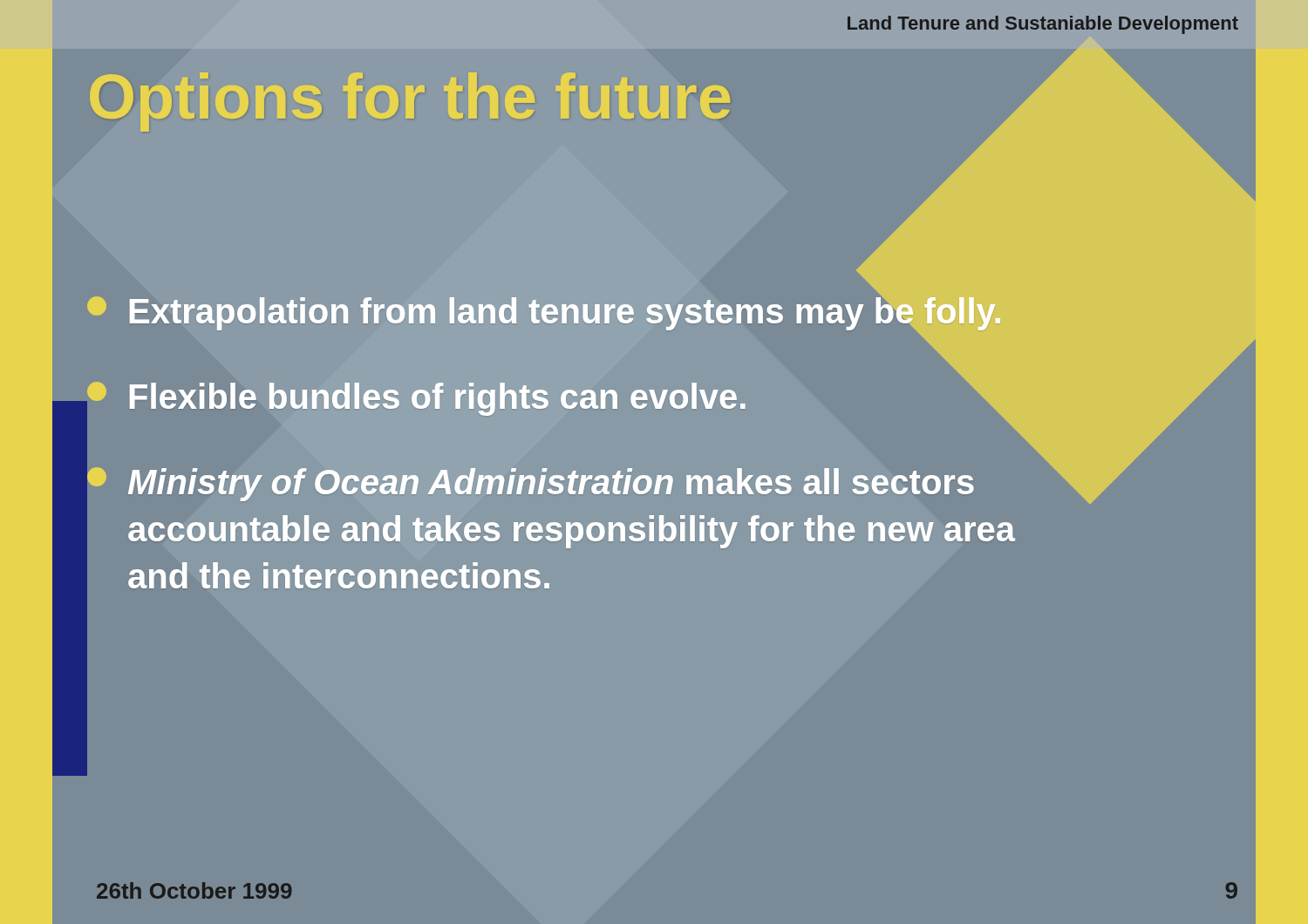1308x924 pixels.
Task: Where does it say "Options for the future"?
Action: (480, 97)
